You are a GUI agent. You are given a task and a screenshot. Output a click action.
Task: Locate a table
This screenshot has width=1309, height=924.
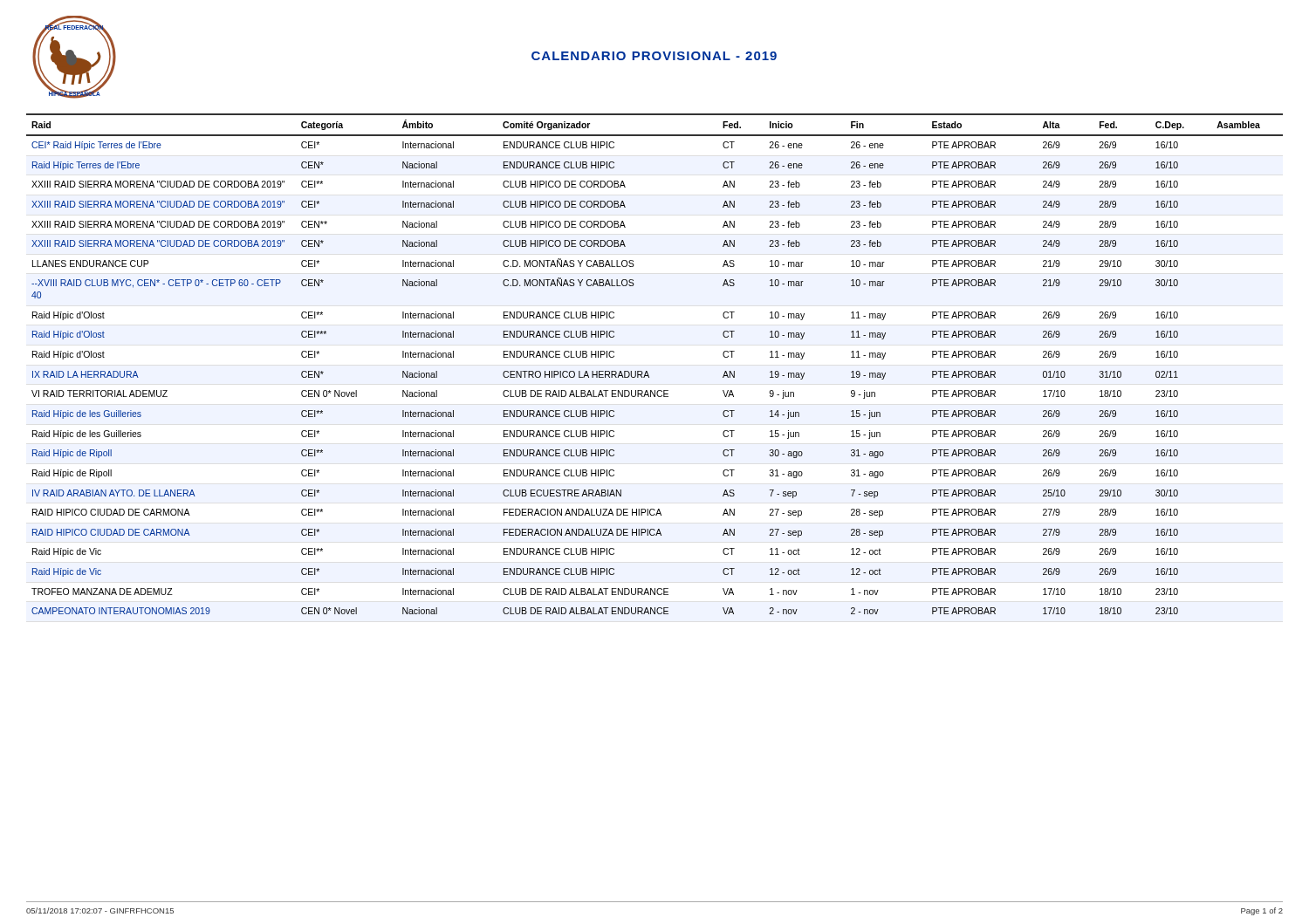click(654, 368)
